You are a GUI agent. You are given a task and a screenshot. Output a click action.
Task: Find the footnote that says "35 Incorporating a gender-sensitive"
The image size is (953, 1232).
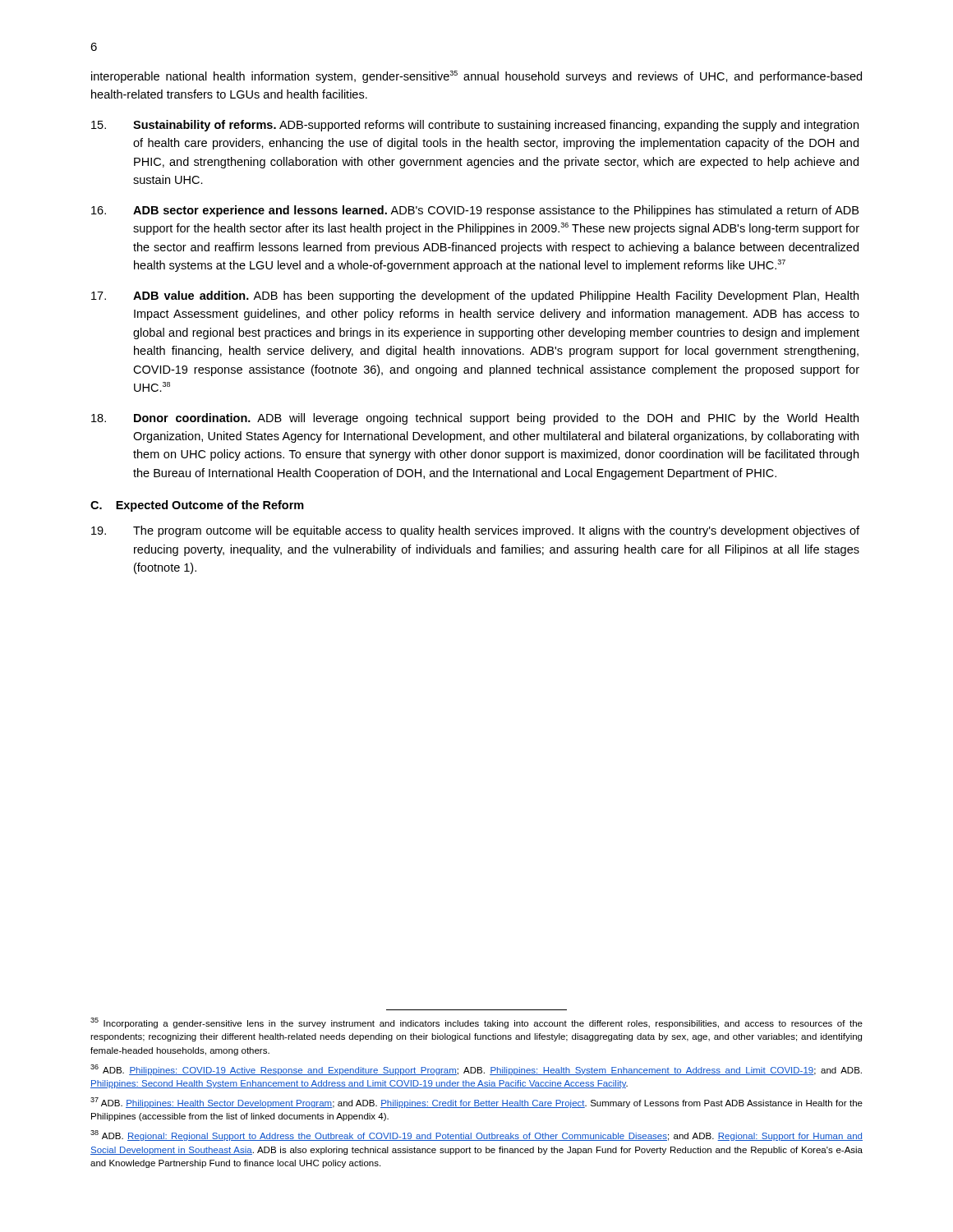click(x=476, y=1036)
